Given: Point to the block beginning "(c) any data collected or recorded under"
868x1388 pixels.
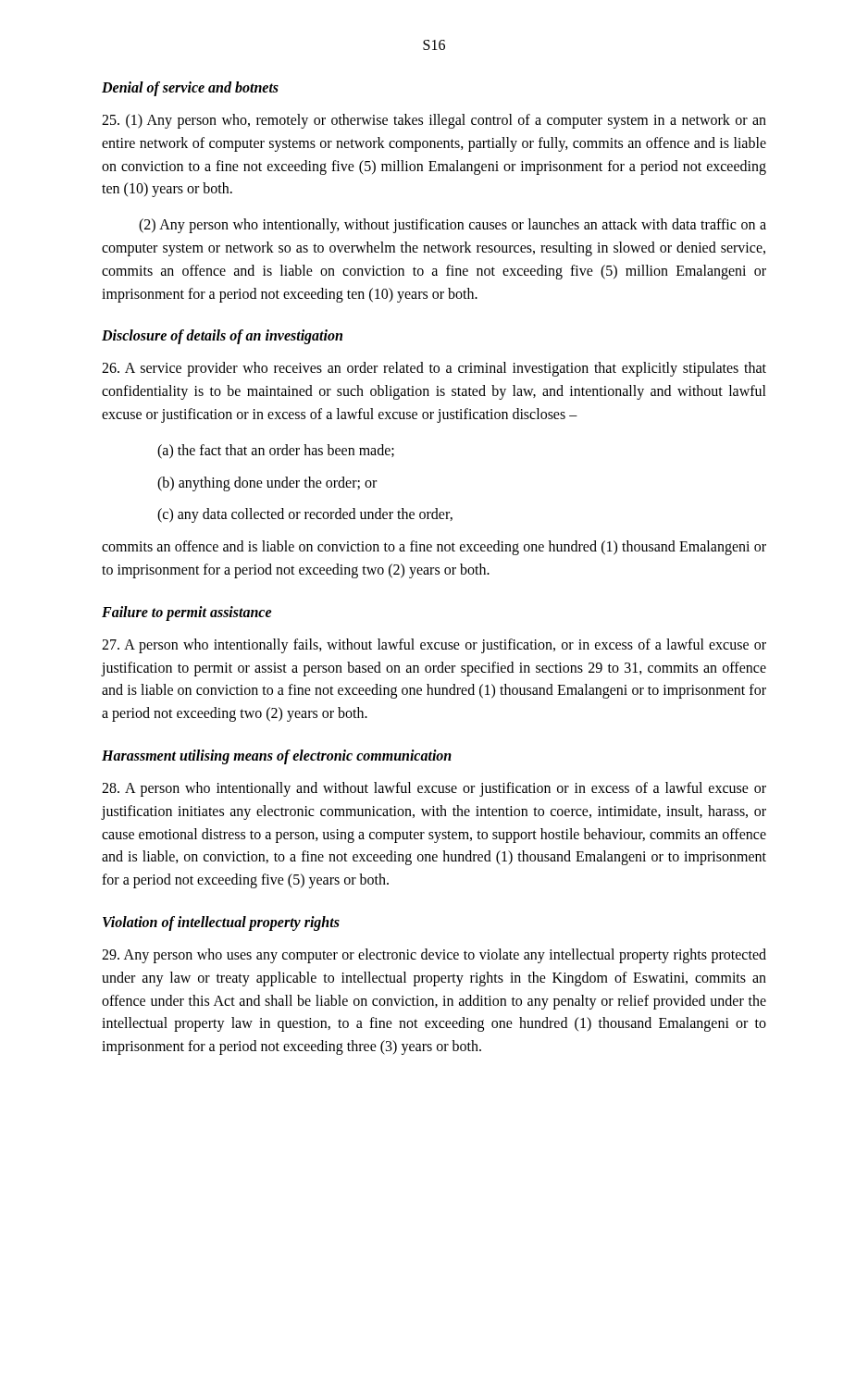Looking at the screenshot, I should tap(305, 514).
